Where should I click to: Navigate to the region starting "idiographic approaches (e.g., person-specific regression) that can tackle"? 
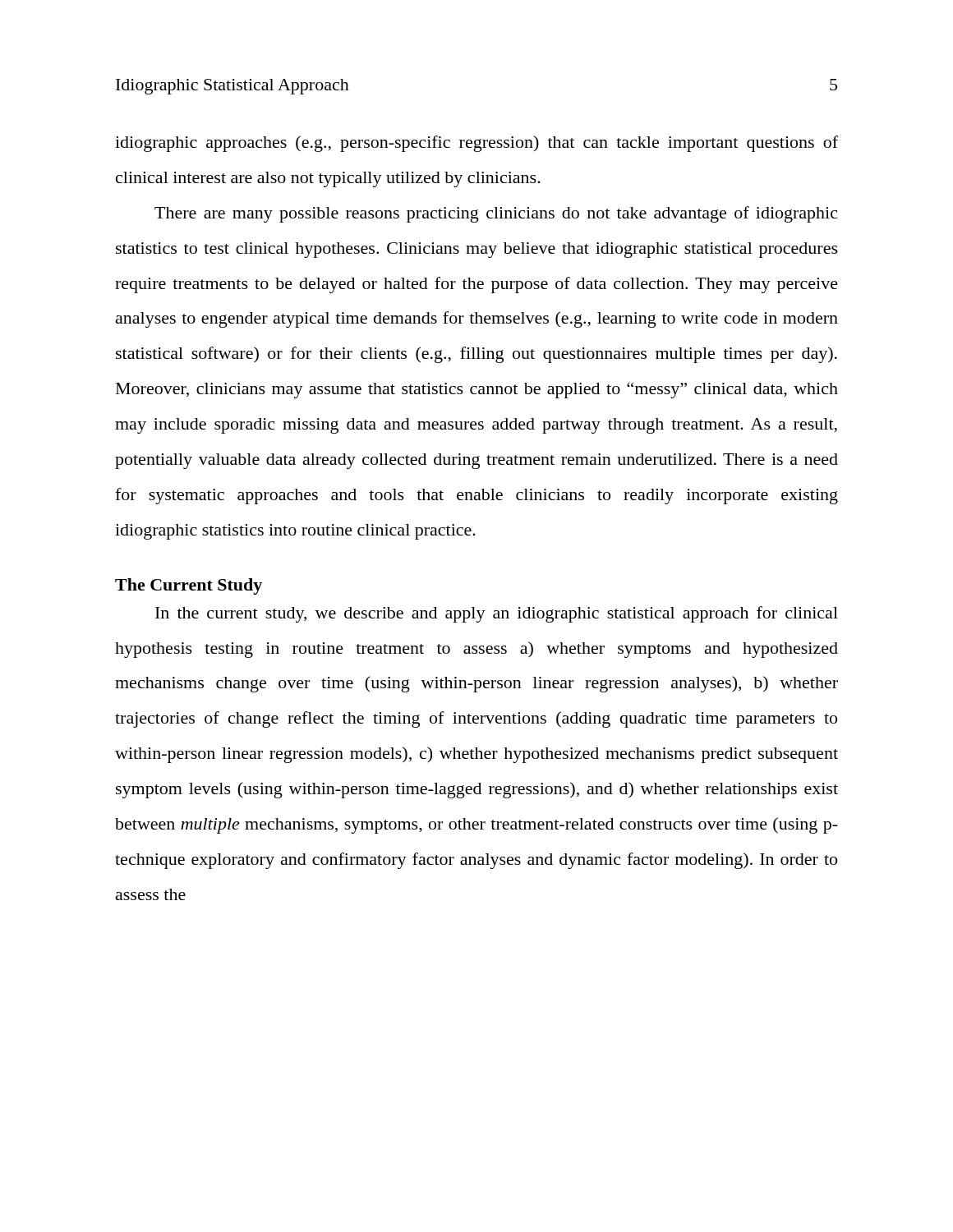[x=476, y=159]
